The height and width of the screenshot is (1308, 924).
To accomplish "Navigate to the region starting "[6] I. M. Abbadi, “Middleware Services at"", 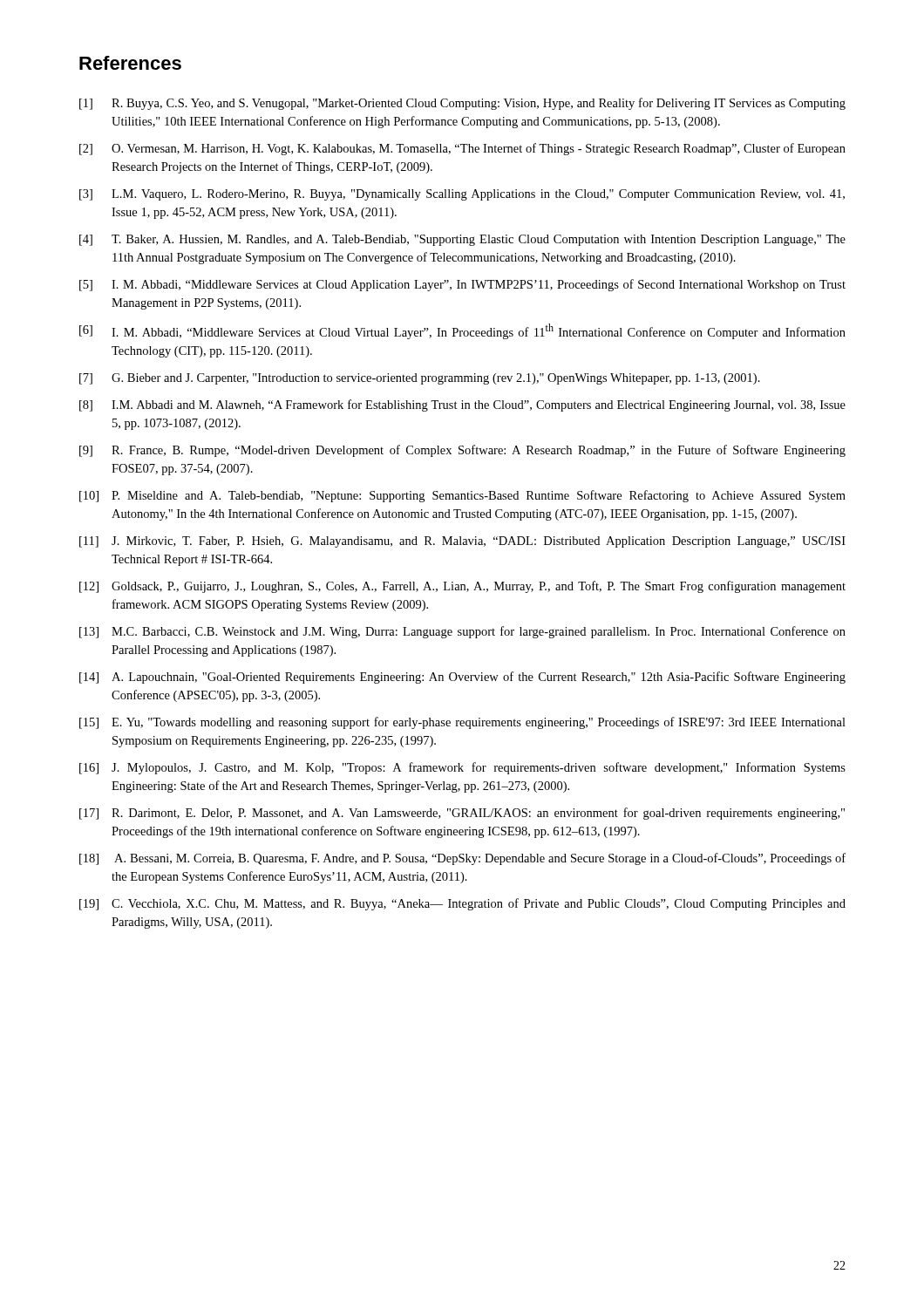I will (462, 341).
